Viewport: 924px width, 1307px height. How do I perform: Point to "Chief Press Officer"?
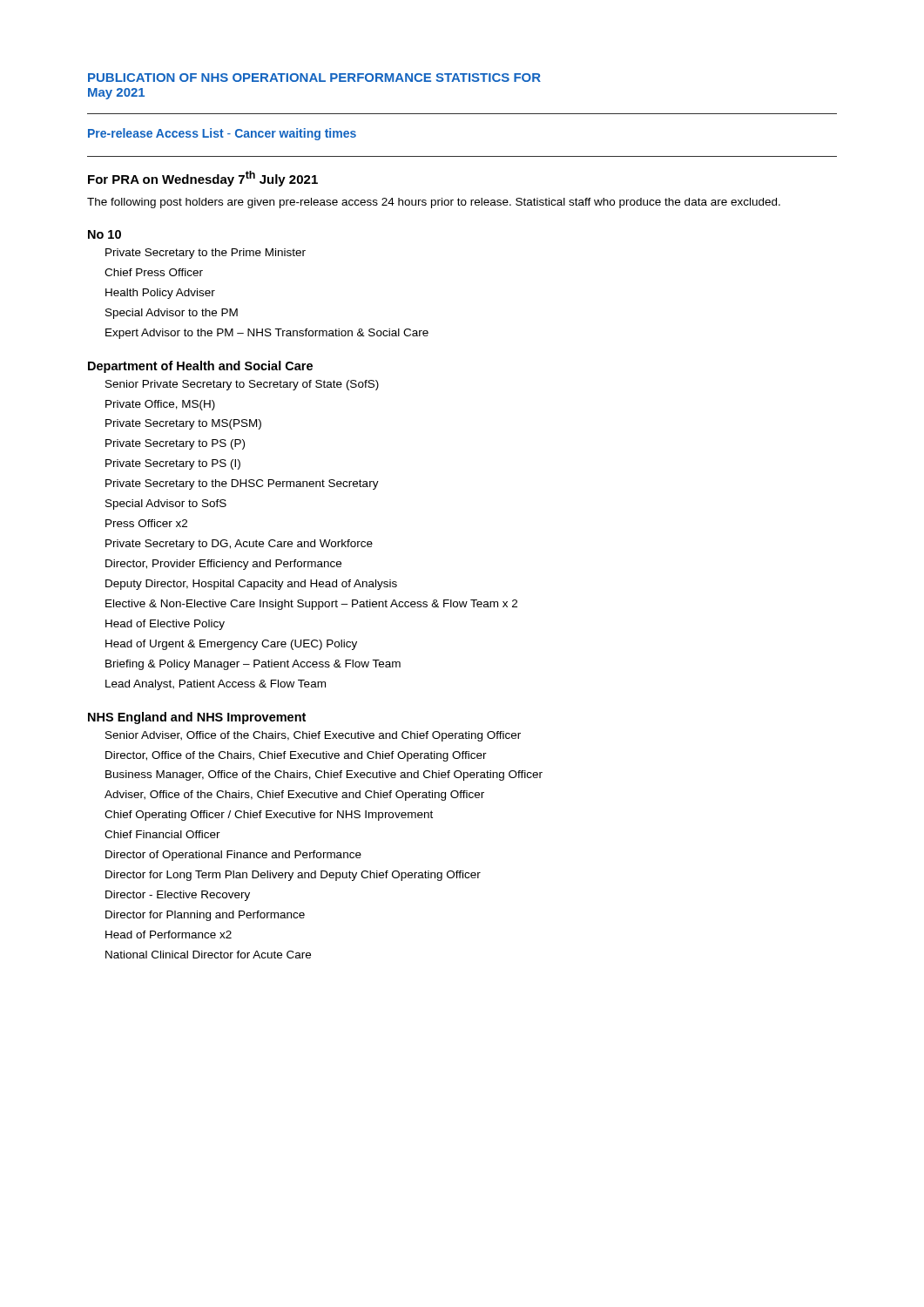(x=154, y=272)
